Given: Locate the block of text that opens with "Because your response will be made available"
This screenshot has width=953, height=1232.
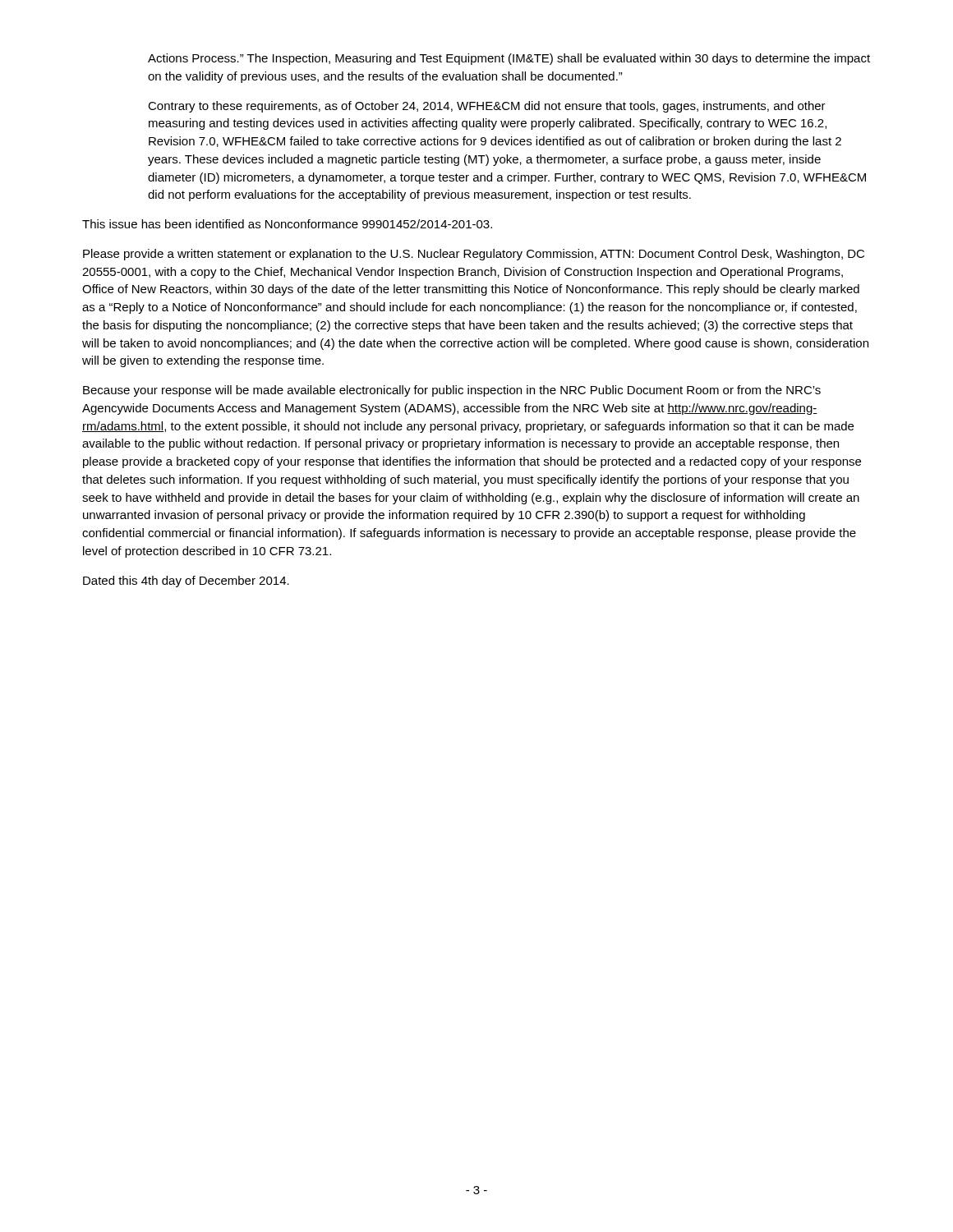Looking at the screenshot, I should pos(472,470).
